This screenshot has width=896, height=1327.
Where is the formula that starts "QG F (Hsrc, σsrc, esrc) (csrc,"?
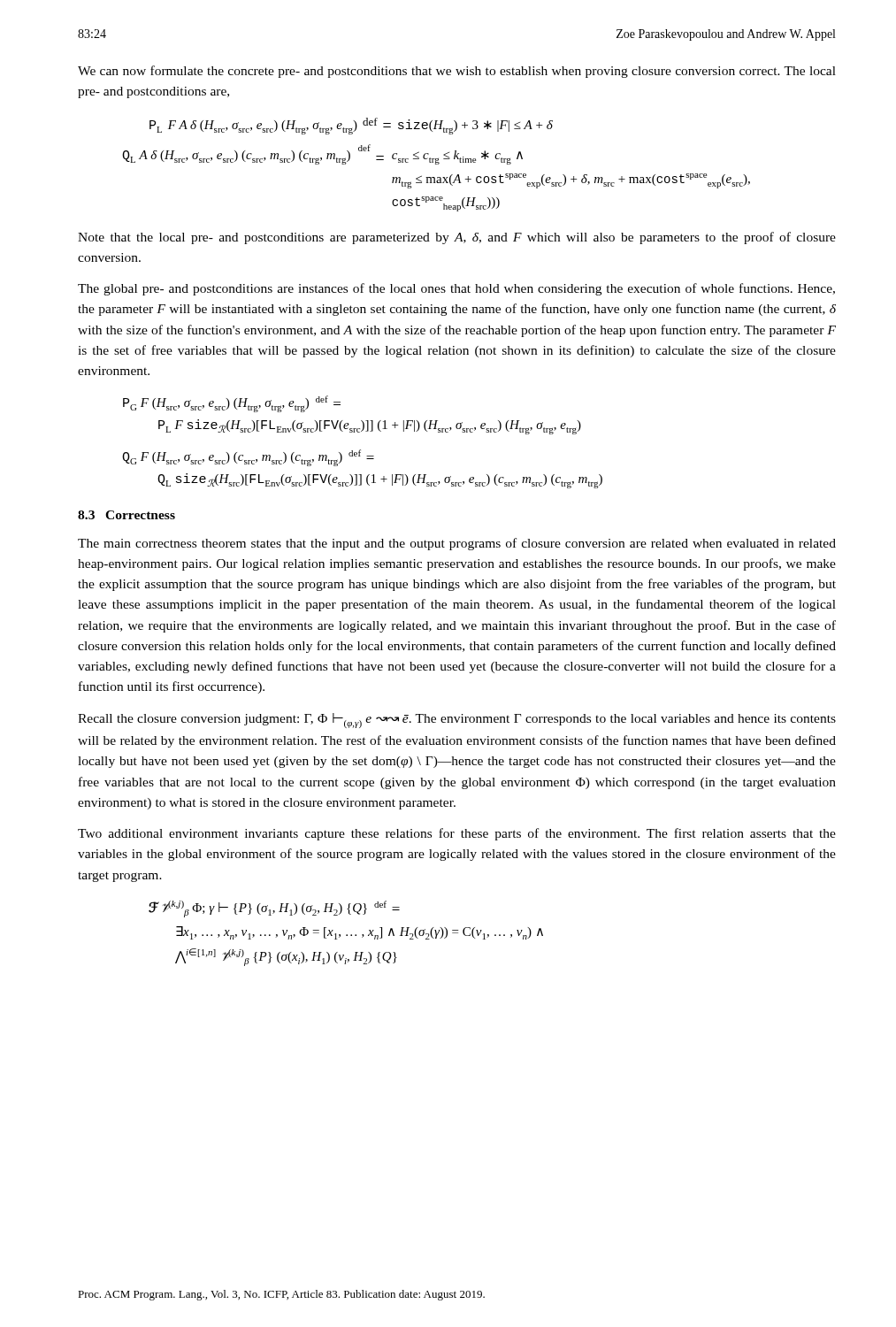click(x=479, y=468)
